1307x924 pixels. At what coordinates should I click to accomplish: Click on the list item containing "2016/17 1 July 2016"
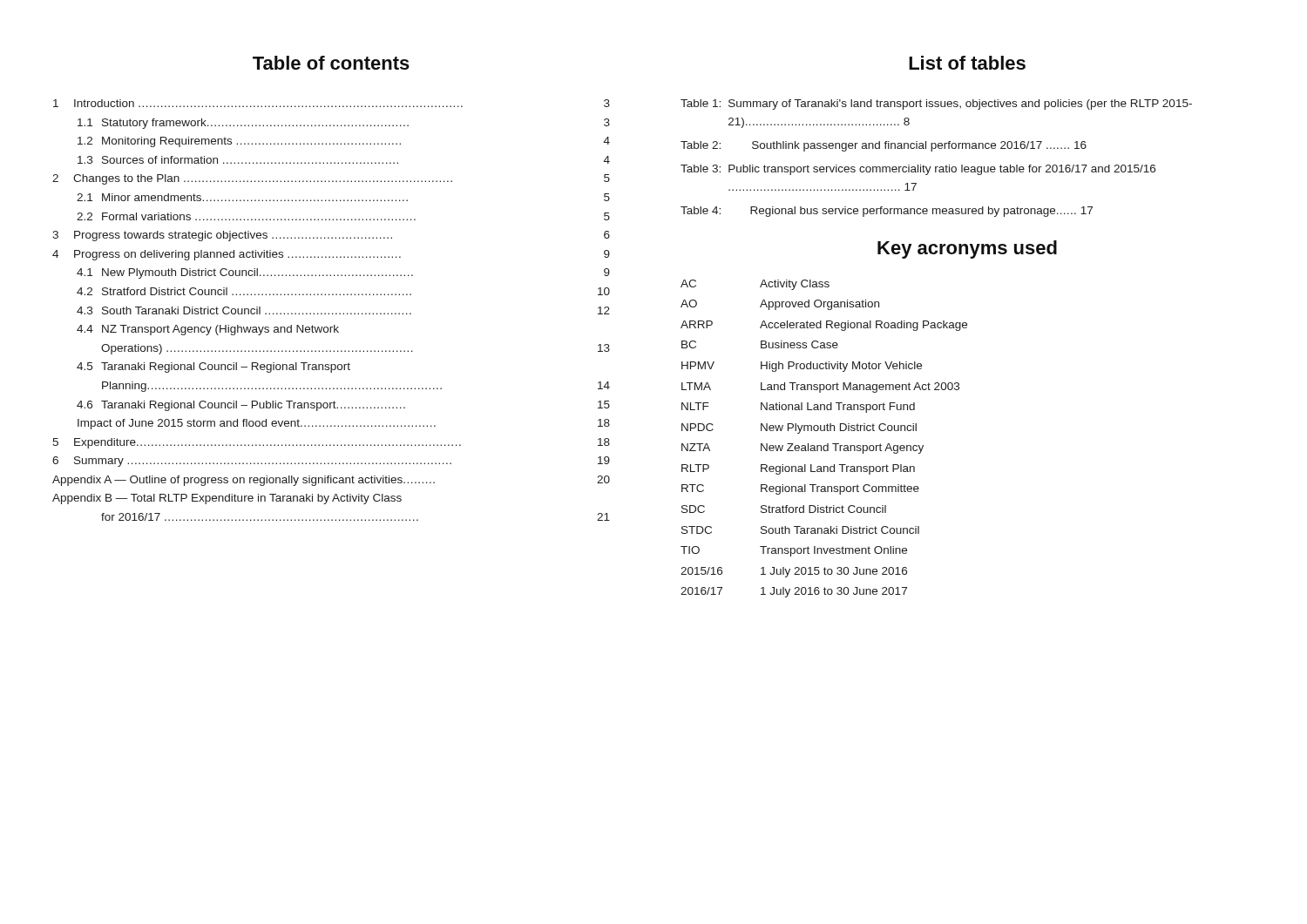[794, 592]
